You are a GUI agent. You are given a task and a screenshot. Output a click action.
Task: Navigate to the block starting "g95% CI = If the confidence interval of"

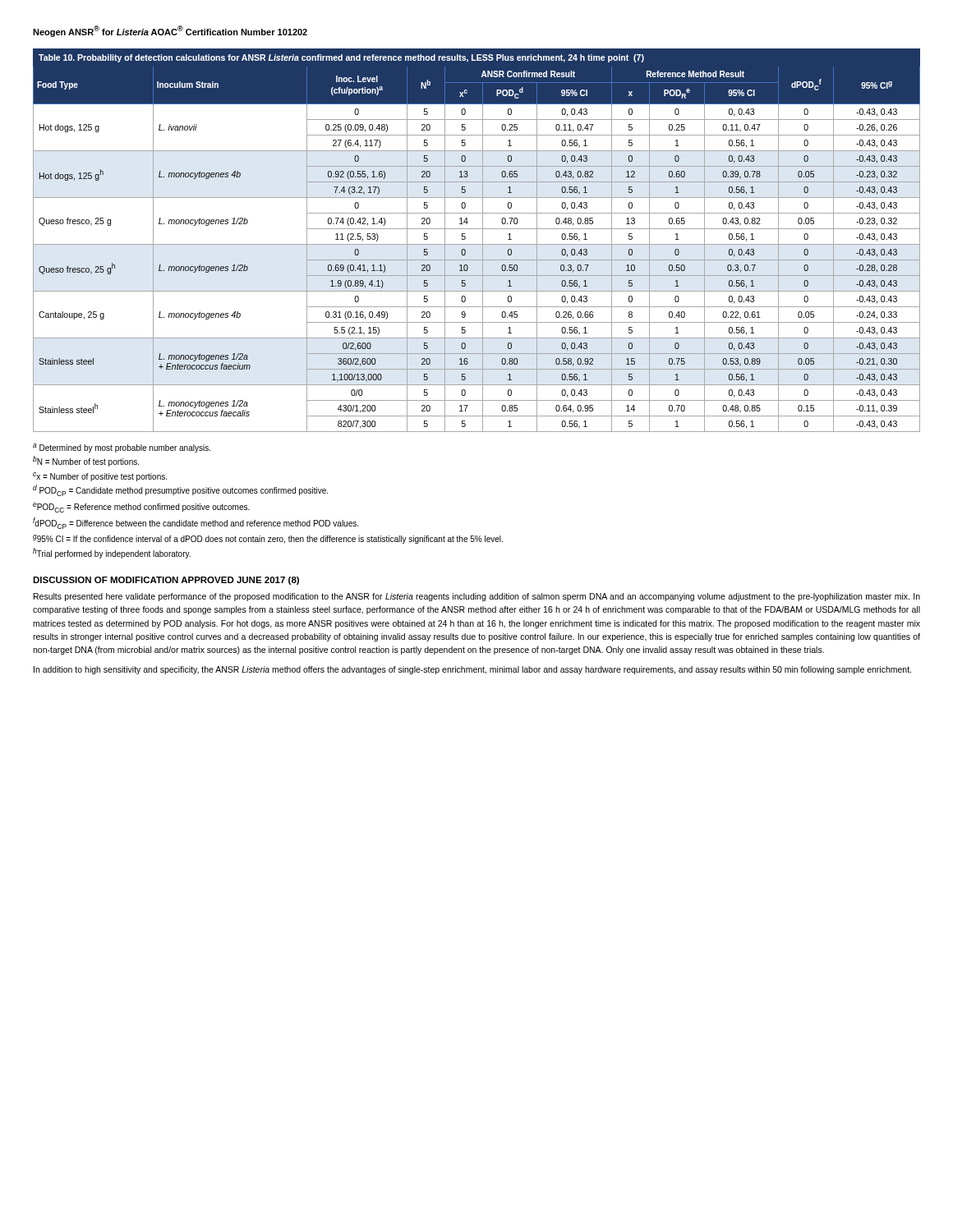pos(476,539)
